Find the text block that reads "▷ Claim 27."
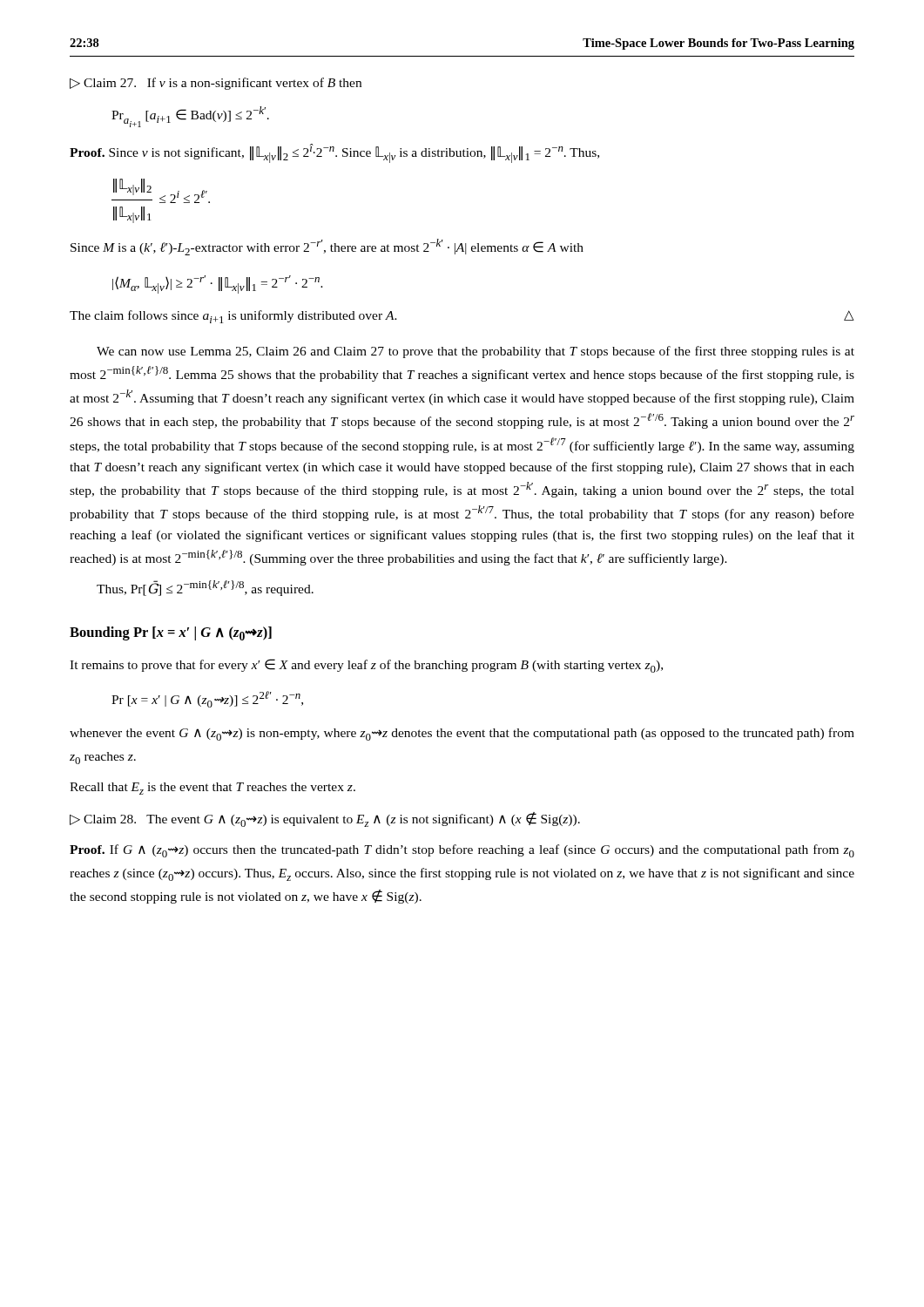 click(216, 83)
